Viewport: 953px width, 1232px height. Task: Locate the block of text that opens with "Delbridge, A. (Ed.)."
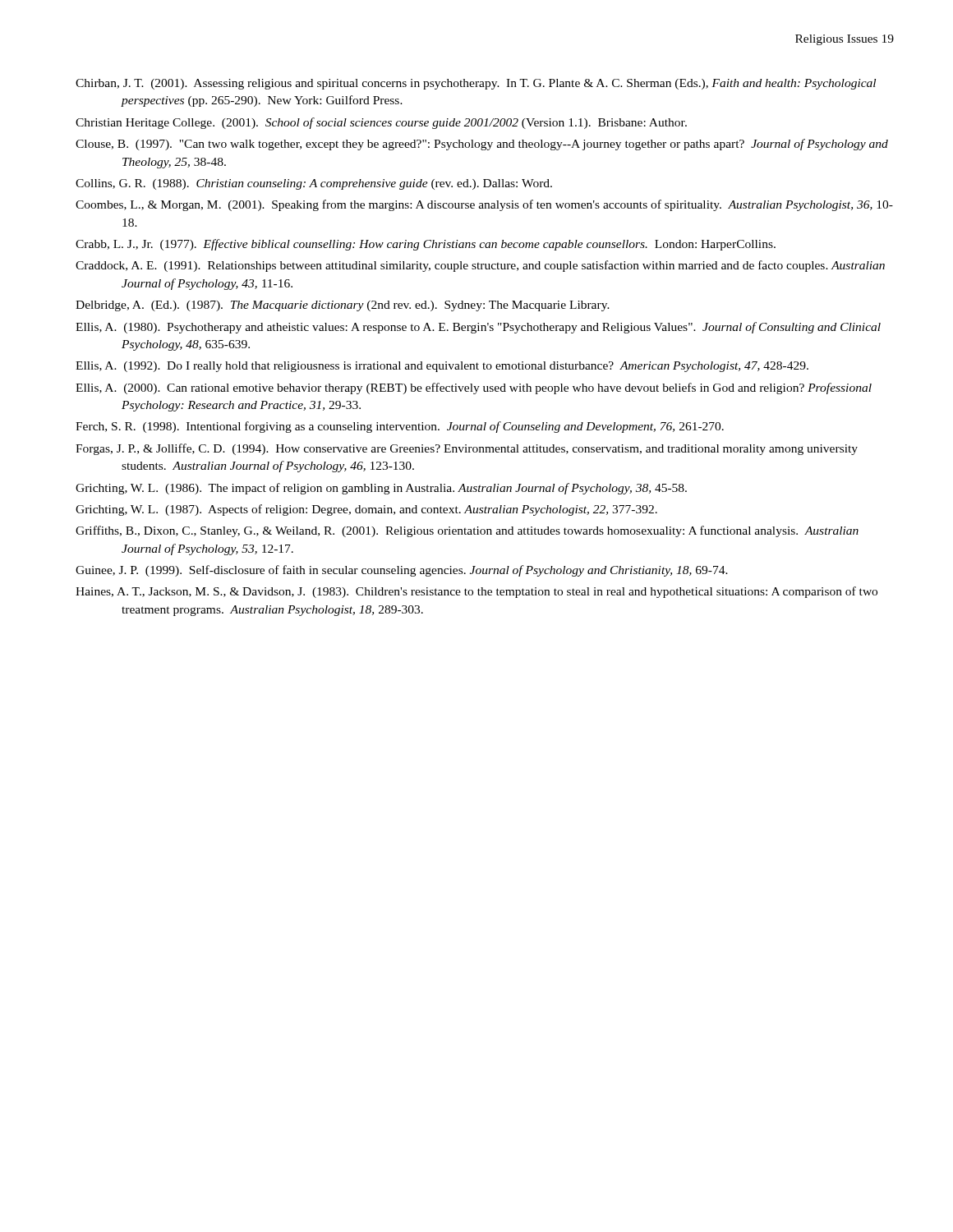pos(485,305)
